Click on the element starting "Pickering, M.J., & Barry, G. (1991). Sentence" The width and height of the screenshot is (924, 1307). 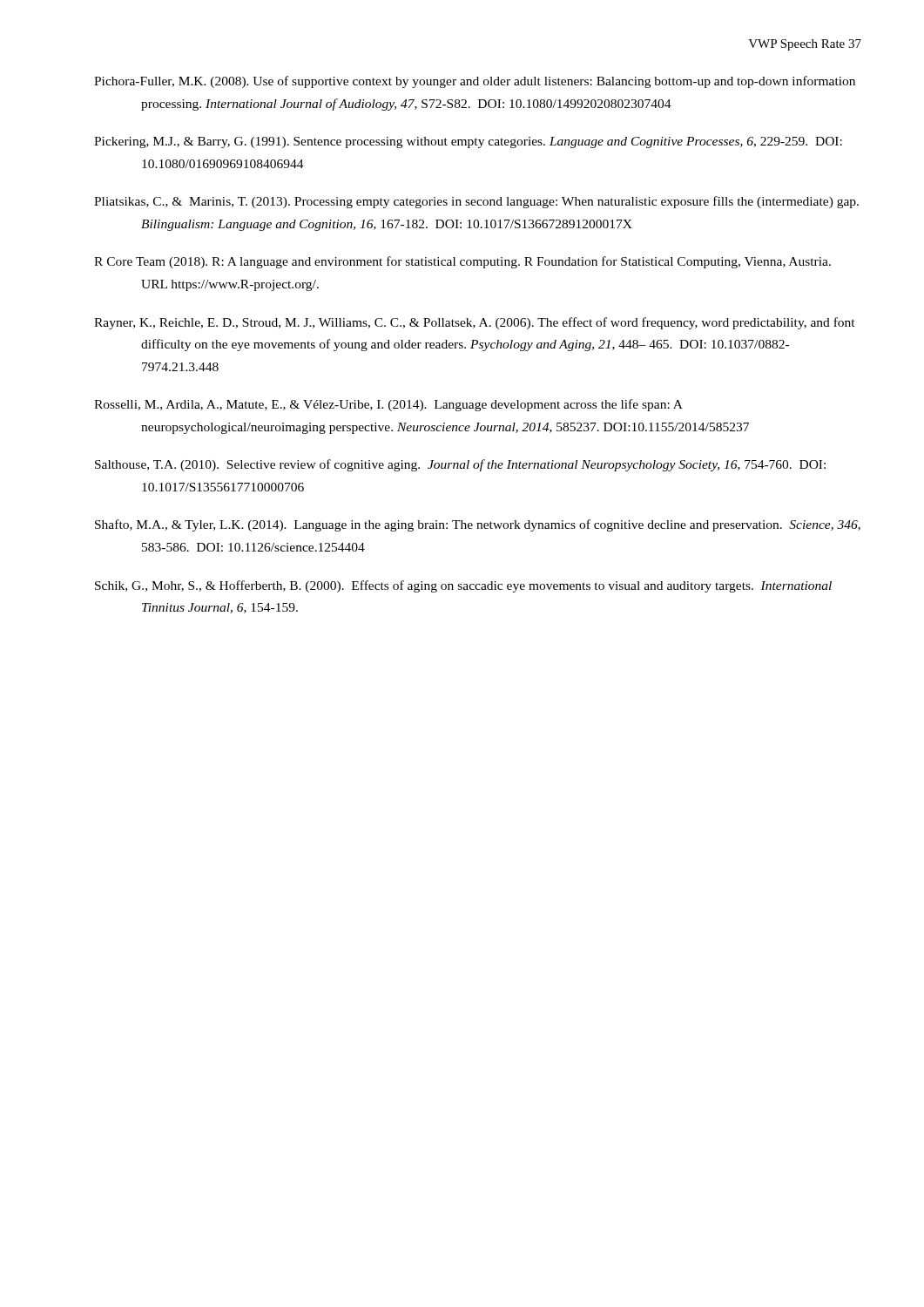[x=468, y=152]
